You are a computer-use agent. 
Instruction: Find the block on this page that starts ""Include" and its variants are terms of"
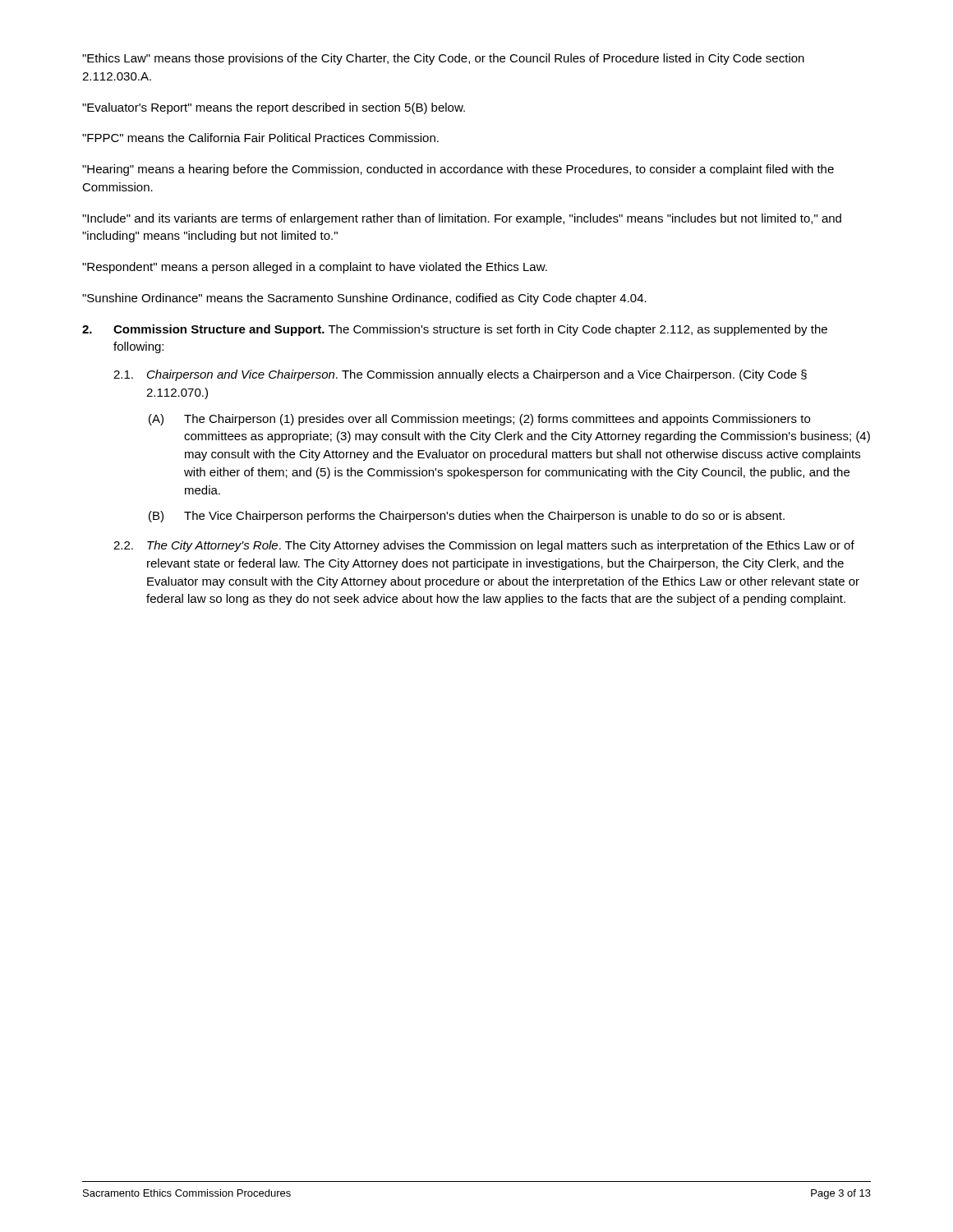point(476,227)
